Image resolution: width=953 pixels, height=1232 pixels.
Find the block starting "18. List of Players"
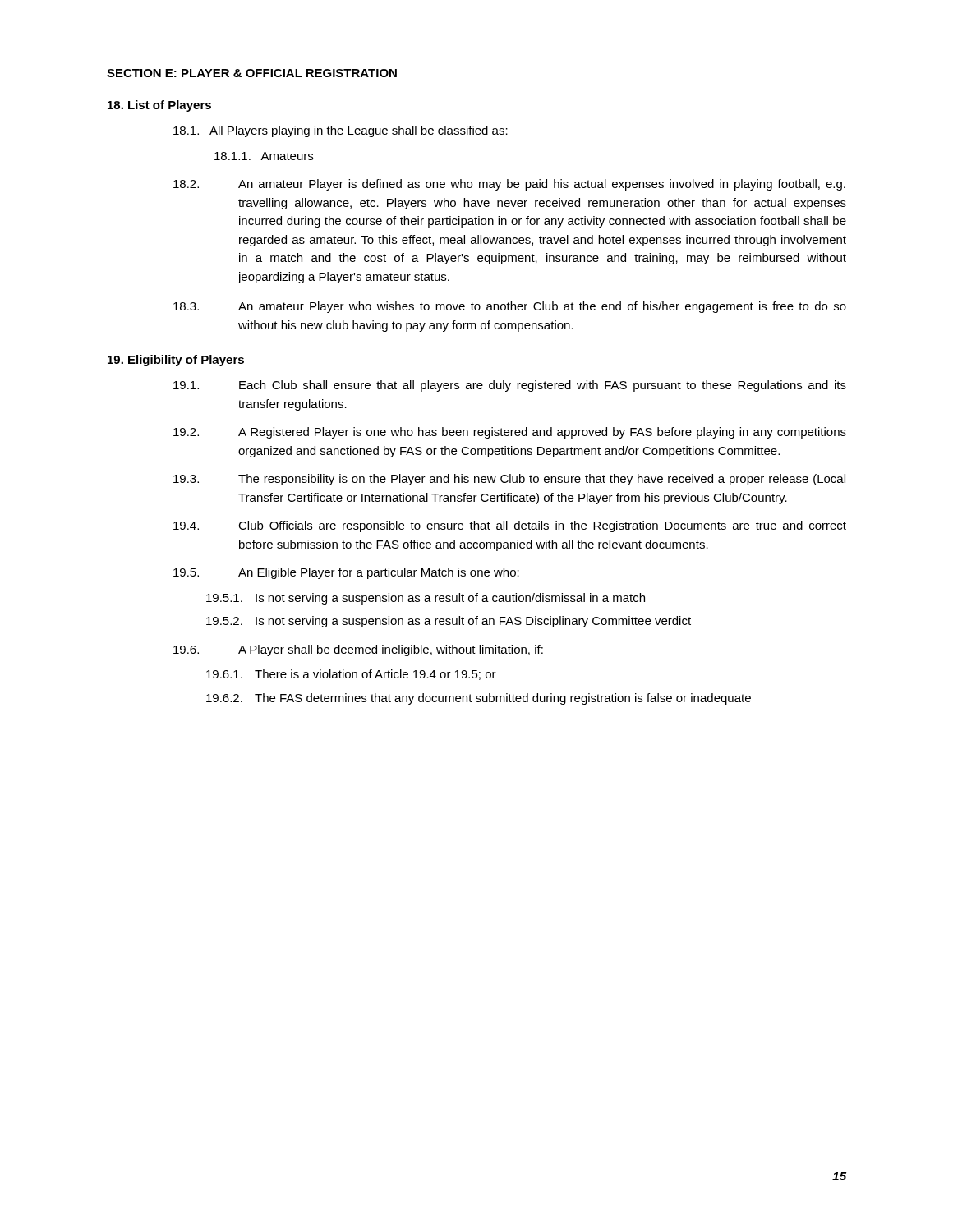pos(159,105)
